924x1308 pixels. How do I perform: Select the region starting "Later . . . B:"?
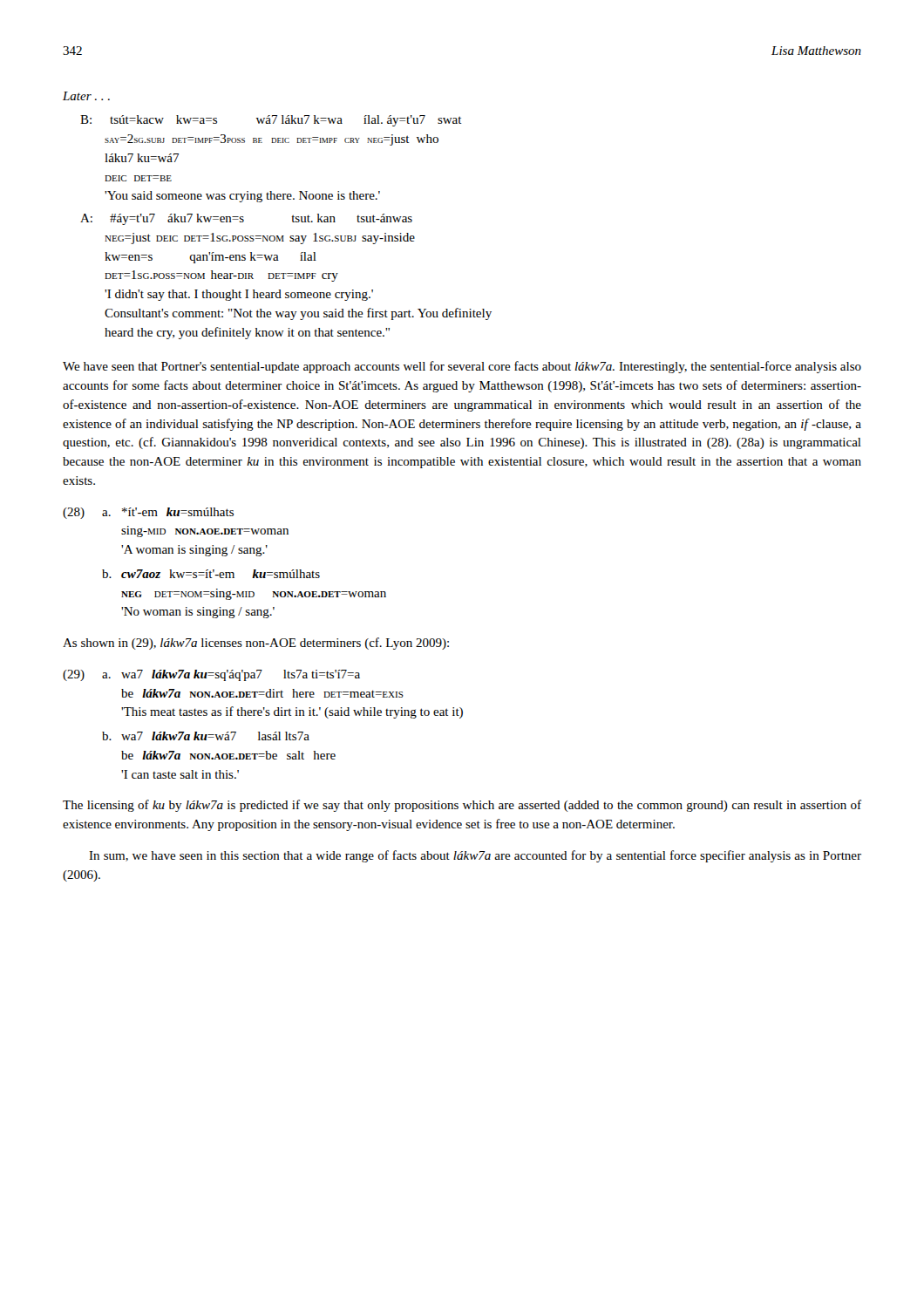coord(86,96)
